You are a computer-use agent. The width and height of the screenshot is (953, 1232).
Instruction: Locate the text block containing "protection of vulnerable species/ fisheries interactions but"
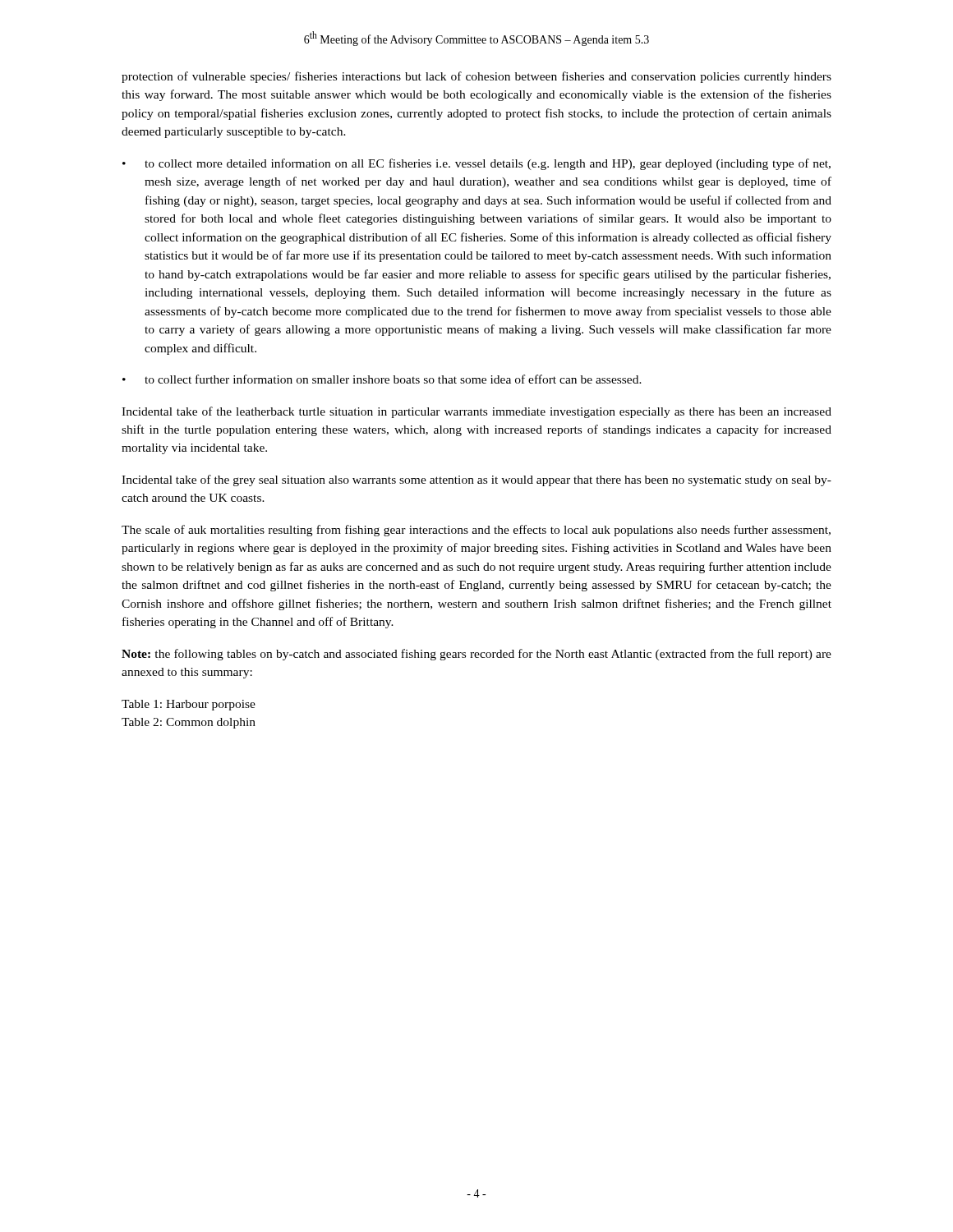[x=476, y=104]
